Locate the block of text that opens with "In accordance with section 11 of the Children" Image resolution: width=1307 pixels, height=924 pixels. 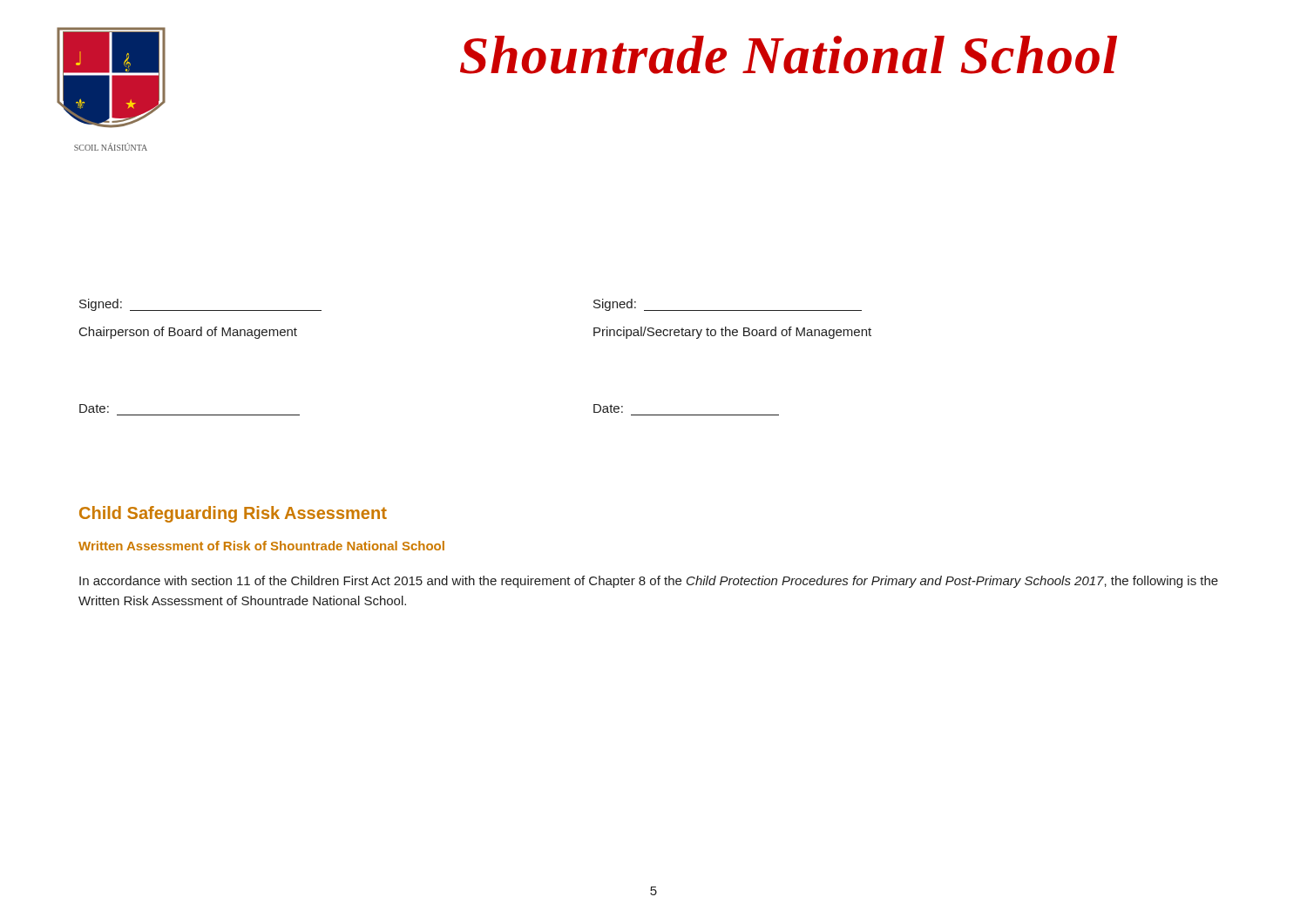(648, 591)
